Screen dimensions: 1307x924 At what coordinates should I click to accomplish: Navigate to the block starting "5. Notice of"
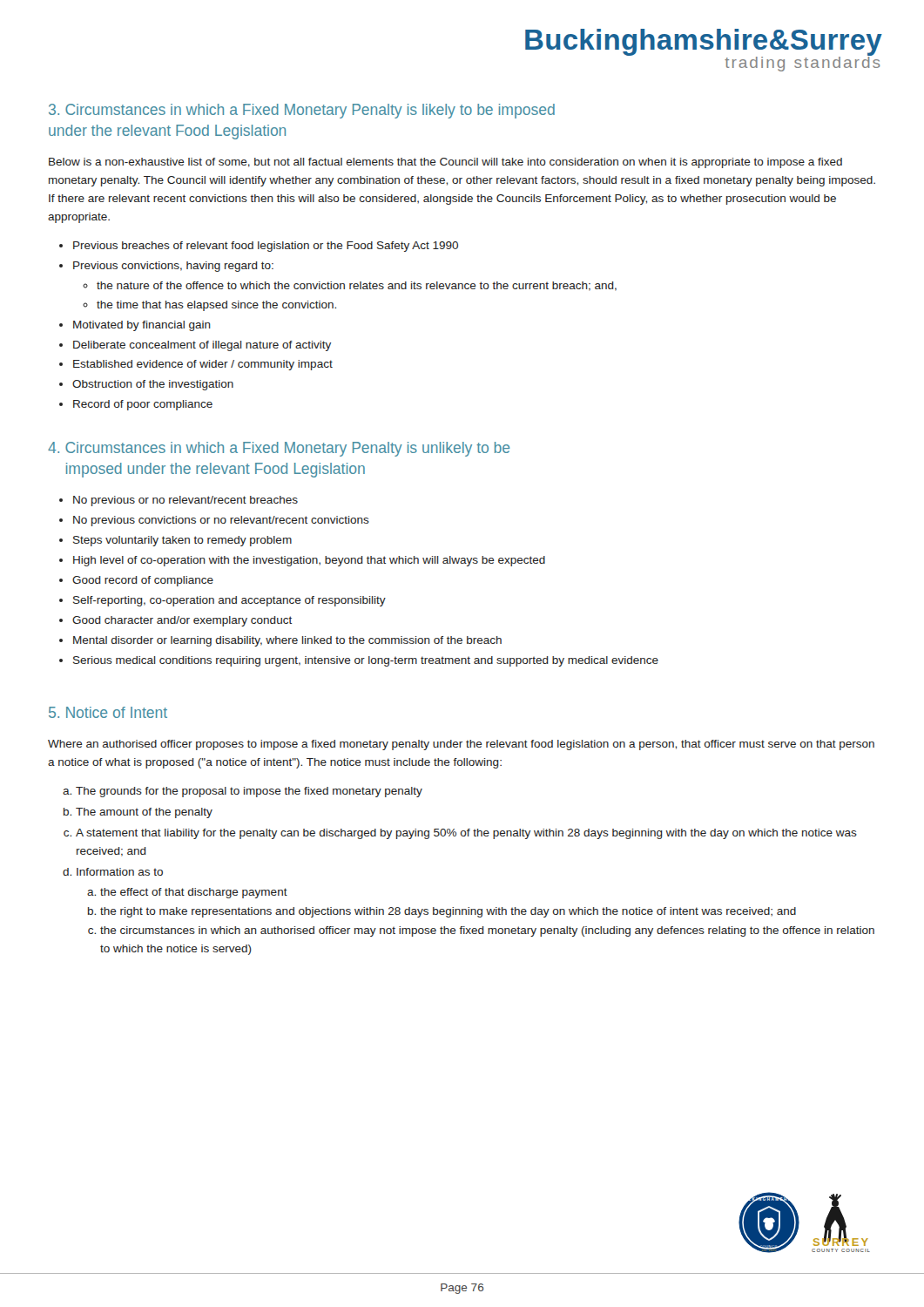point(108,712)
